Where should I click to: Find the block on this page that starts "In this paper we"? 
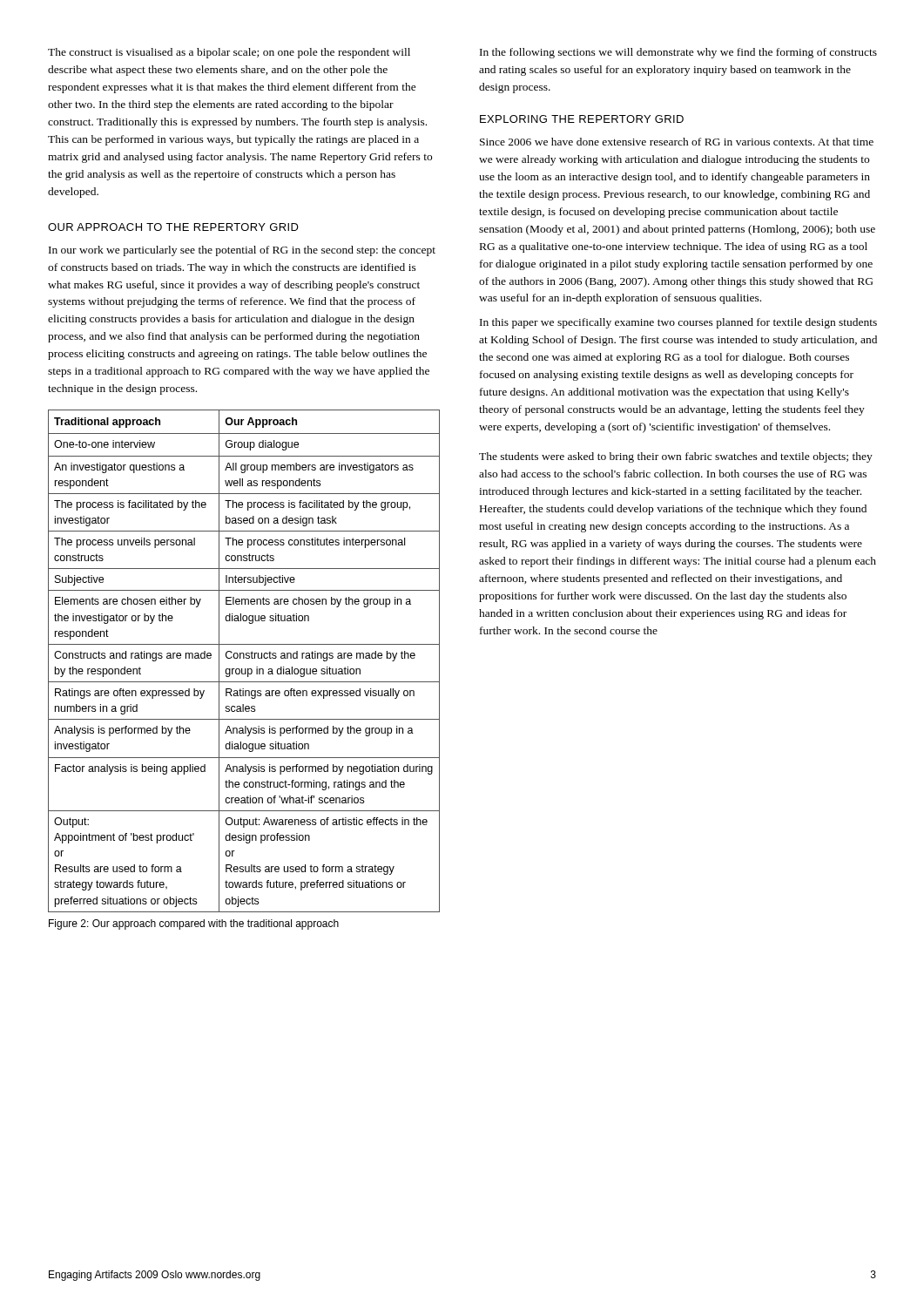pos(678,375)
